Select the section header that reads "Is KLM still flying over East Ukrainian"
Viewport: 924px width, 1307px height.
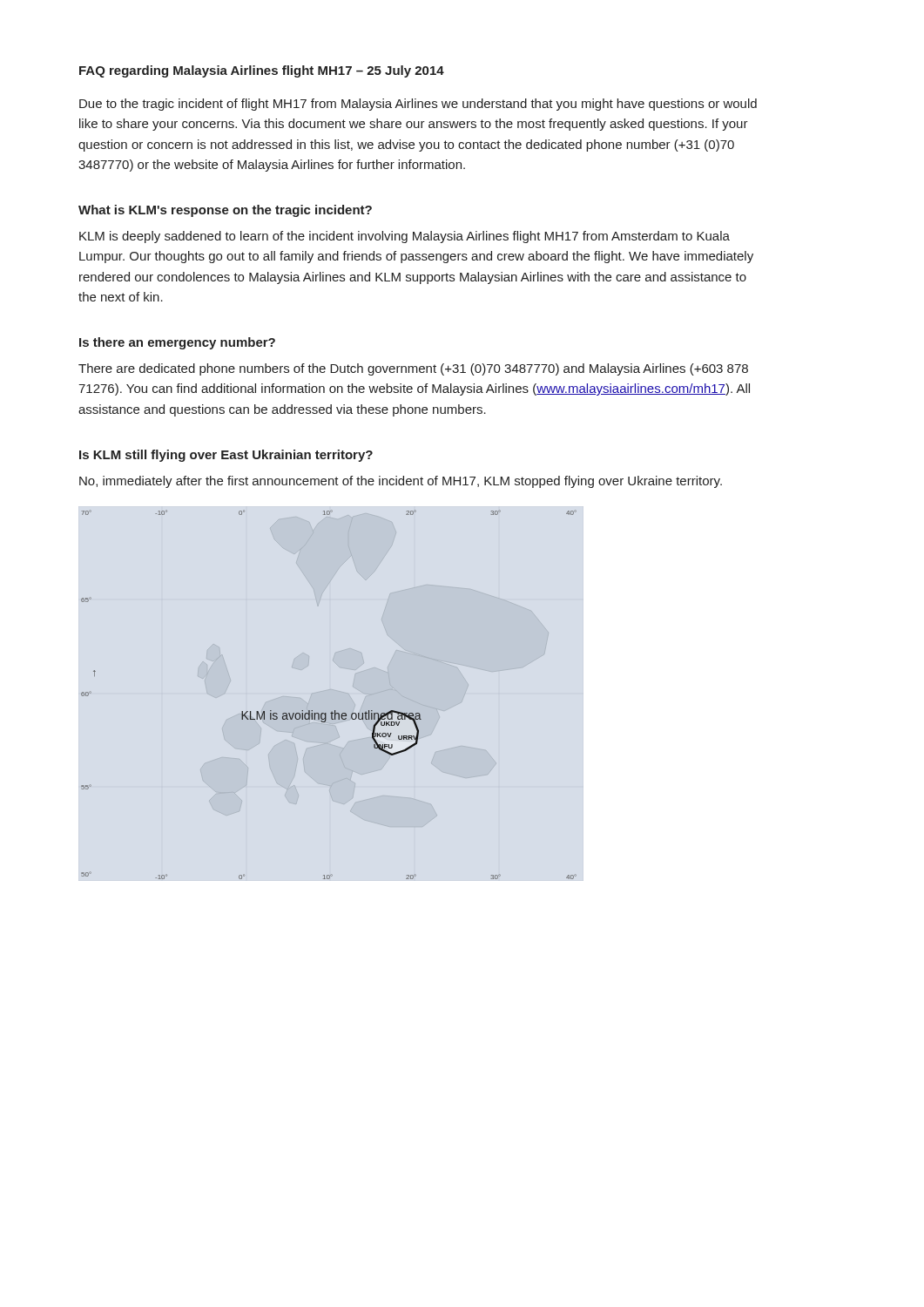pos(226,454)
